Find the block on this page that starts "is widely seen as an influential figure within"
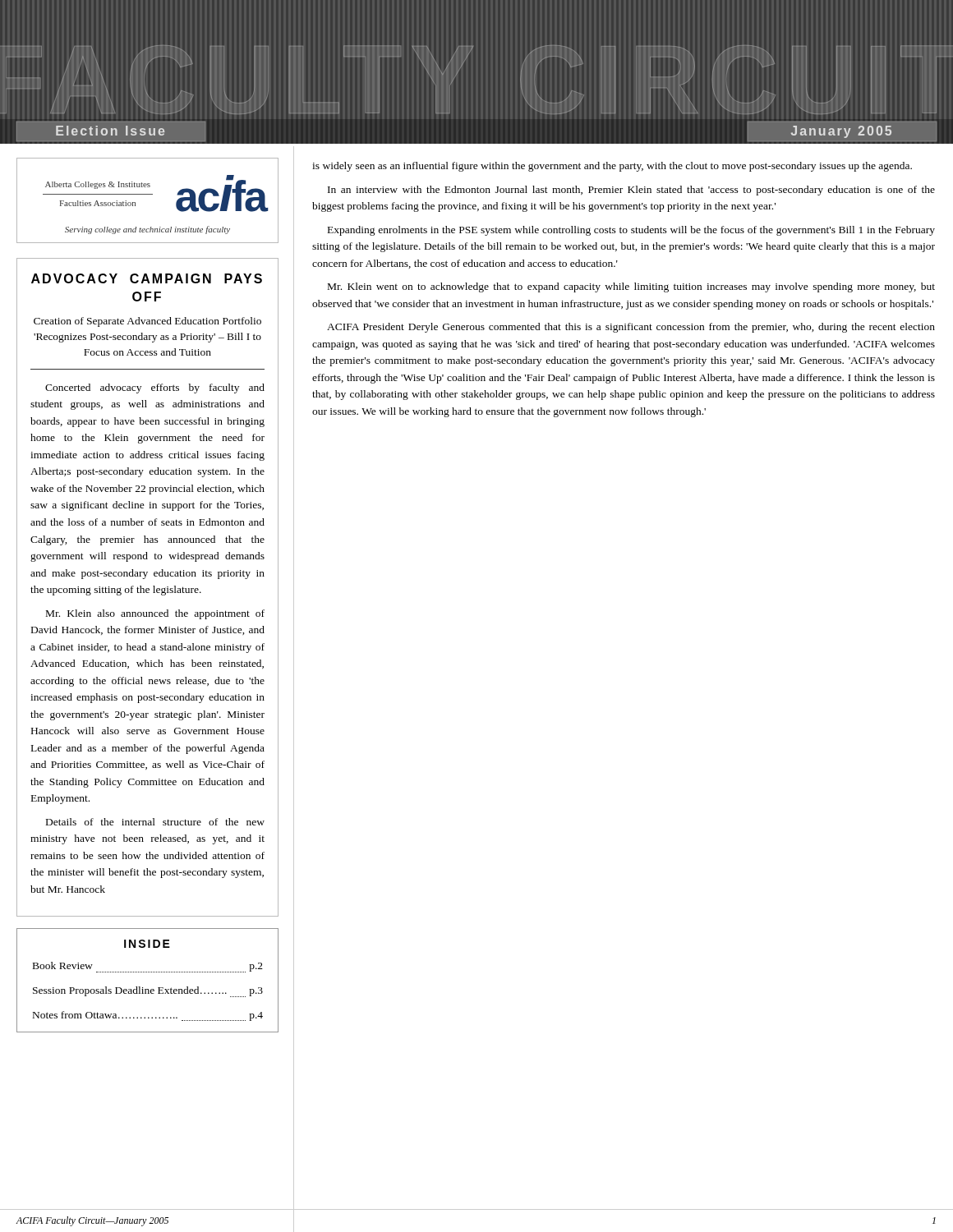 pos(612,165)
